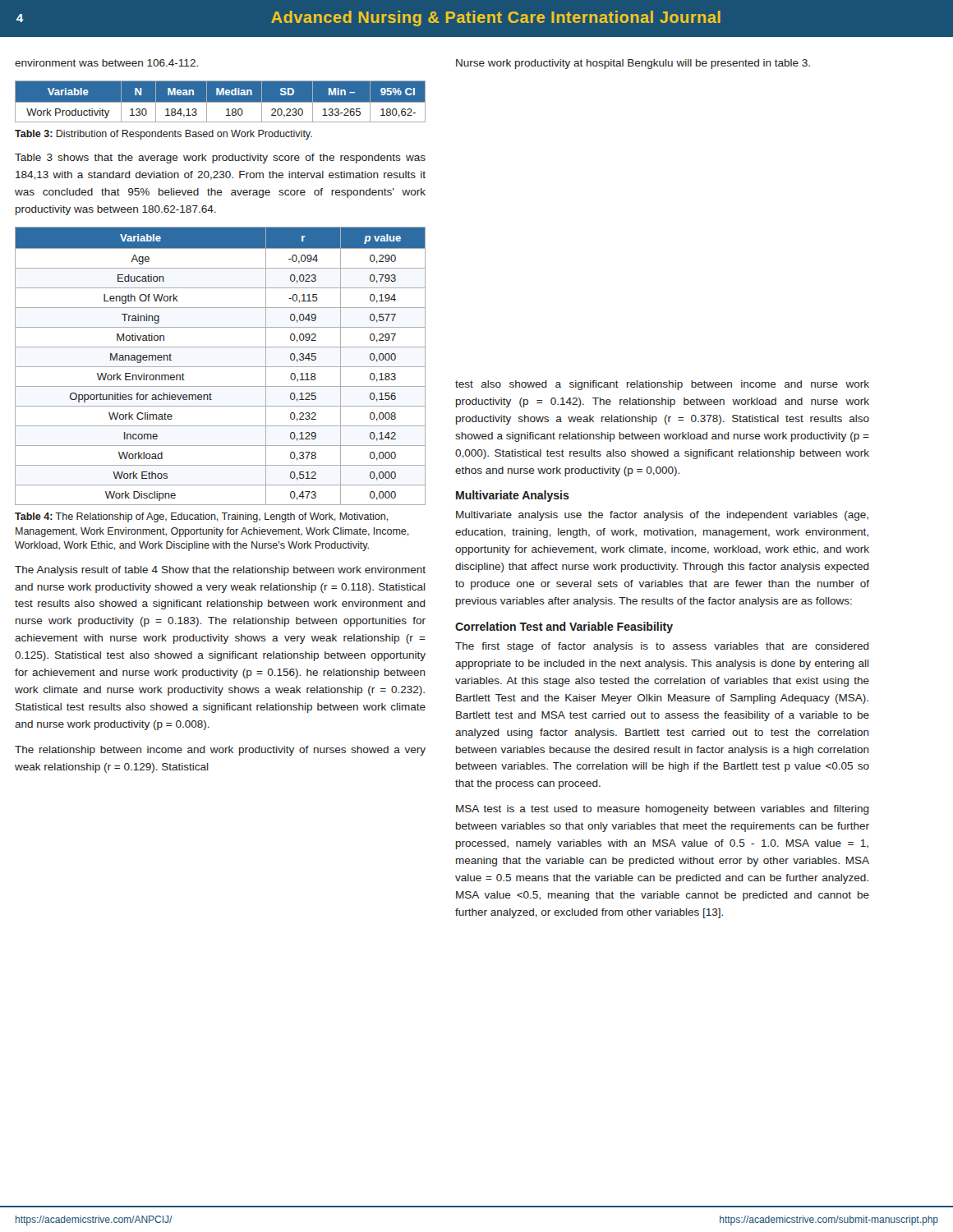The width and height of the screenshot is (953, 1232).
Task: Locate the block starting "The Analysis result of table"
Action: pyautogui.click(x=220, y=647)
